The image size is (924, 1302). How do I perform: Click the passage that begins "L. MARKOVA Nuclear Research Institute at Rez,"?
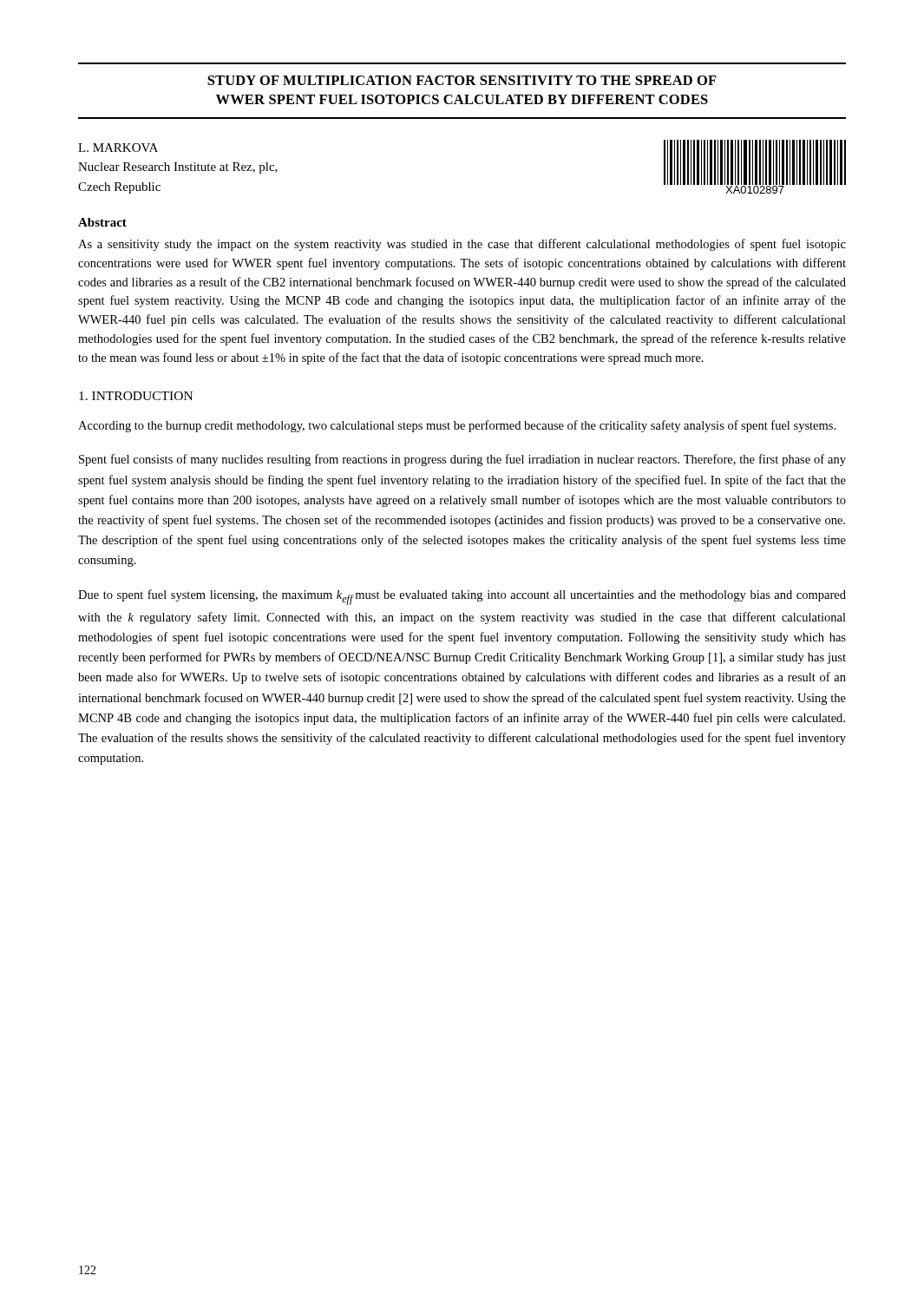[178, 167]
